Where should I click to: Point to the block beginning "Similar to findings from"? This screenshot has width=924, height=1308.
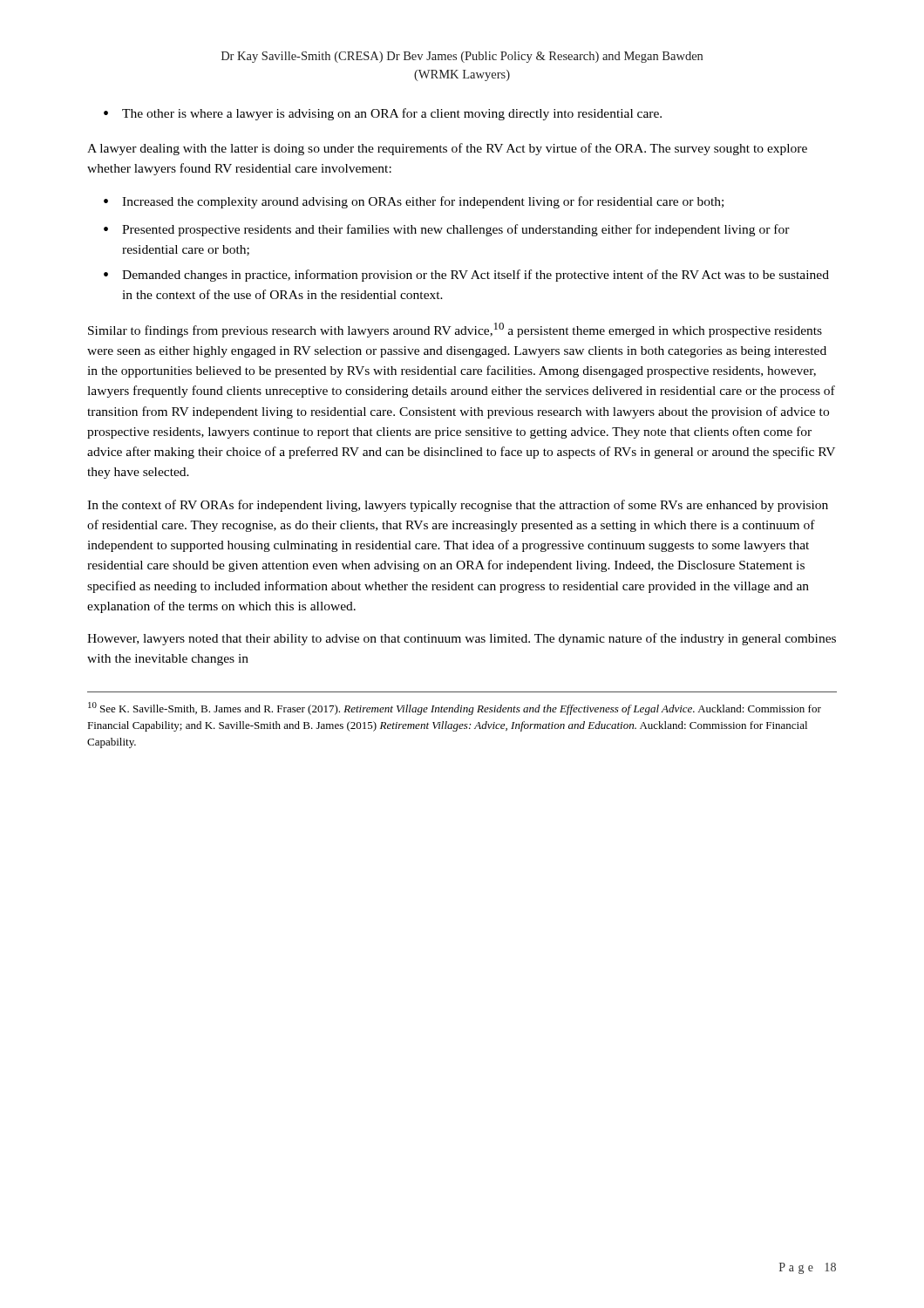[x=461, y=399]
